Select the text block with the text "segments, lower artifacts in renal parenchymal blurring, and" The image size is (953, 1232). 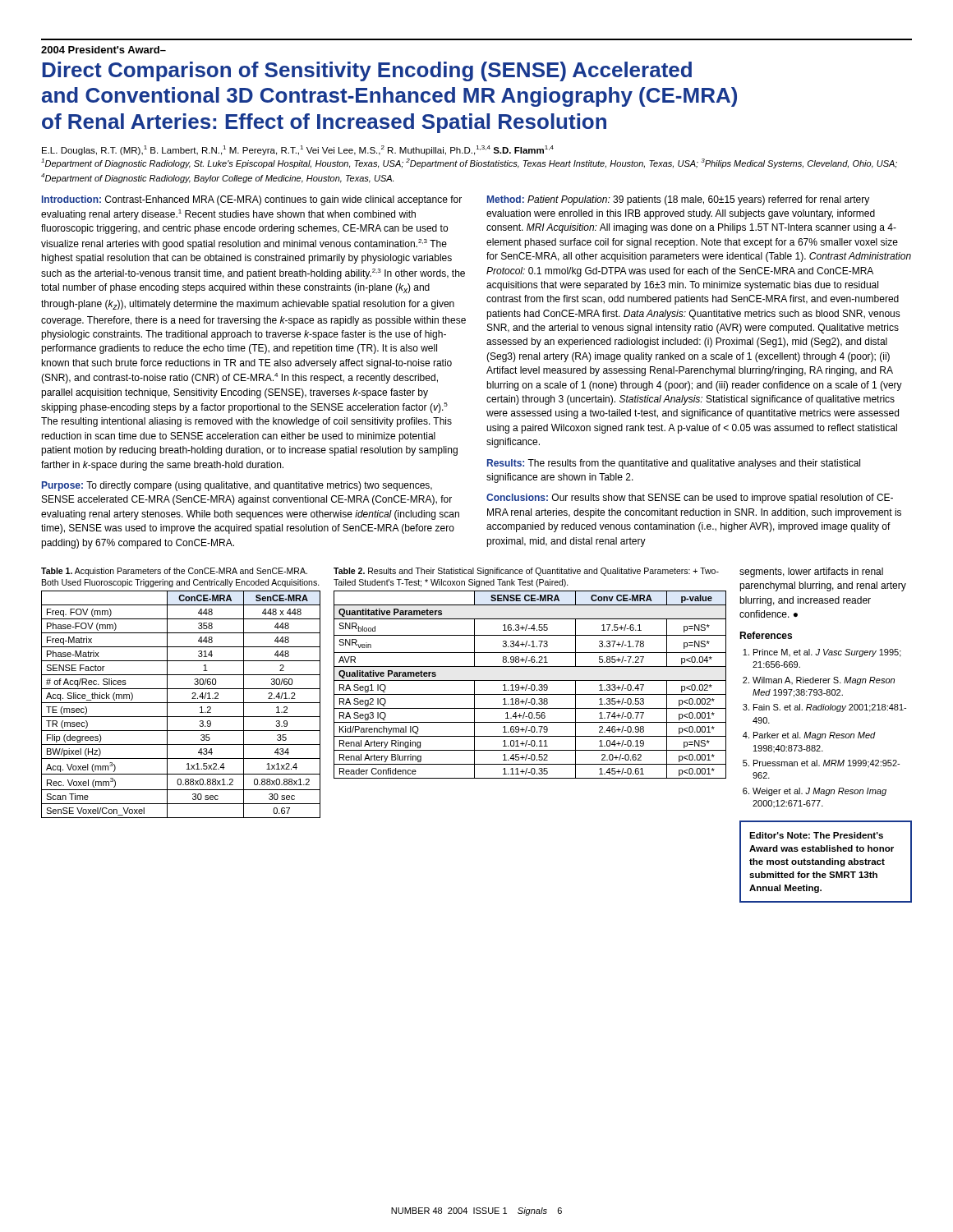coord(823,593)
